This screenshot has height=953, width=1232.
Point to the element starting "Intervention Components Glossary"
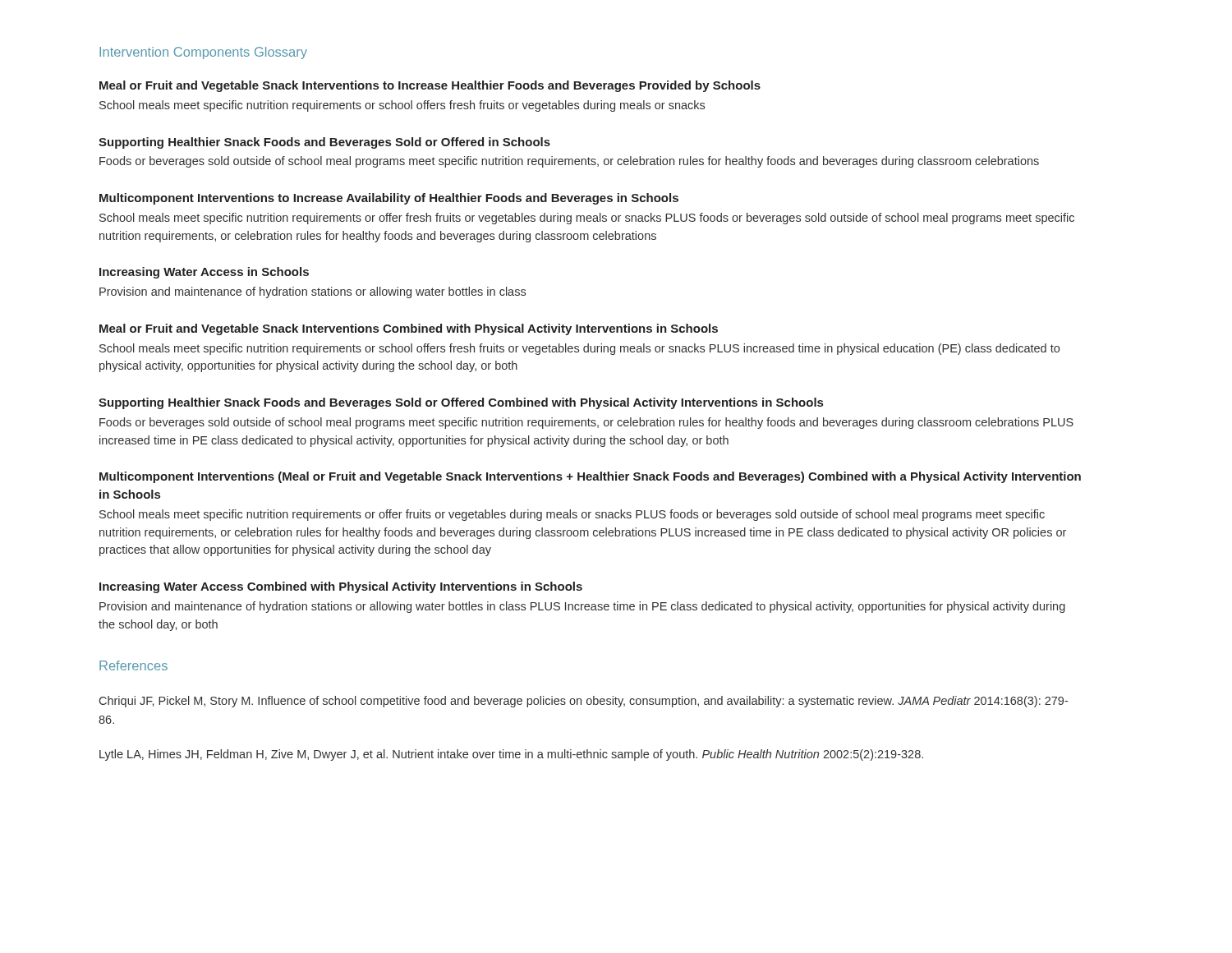[x=203, y=52]
